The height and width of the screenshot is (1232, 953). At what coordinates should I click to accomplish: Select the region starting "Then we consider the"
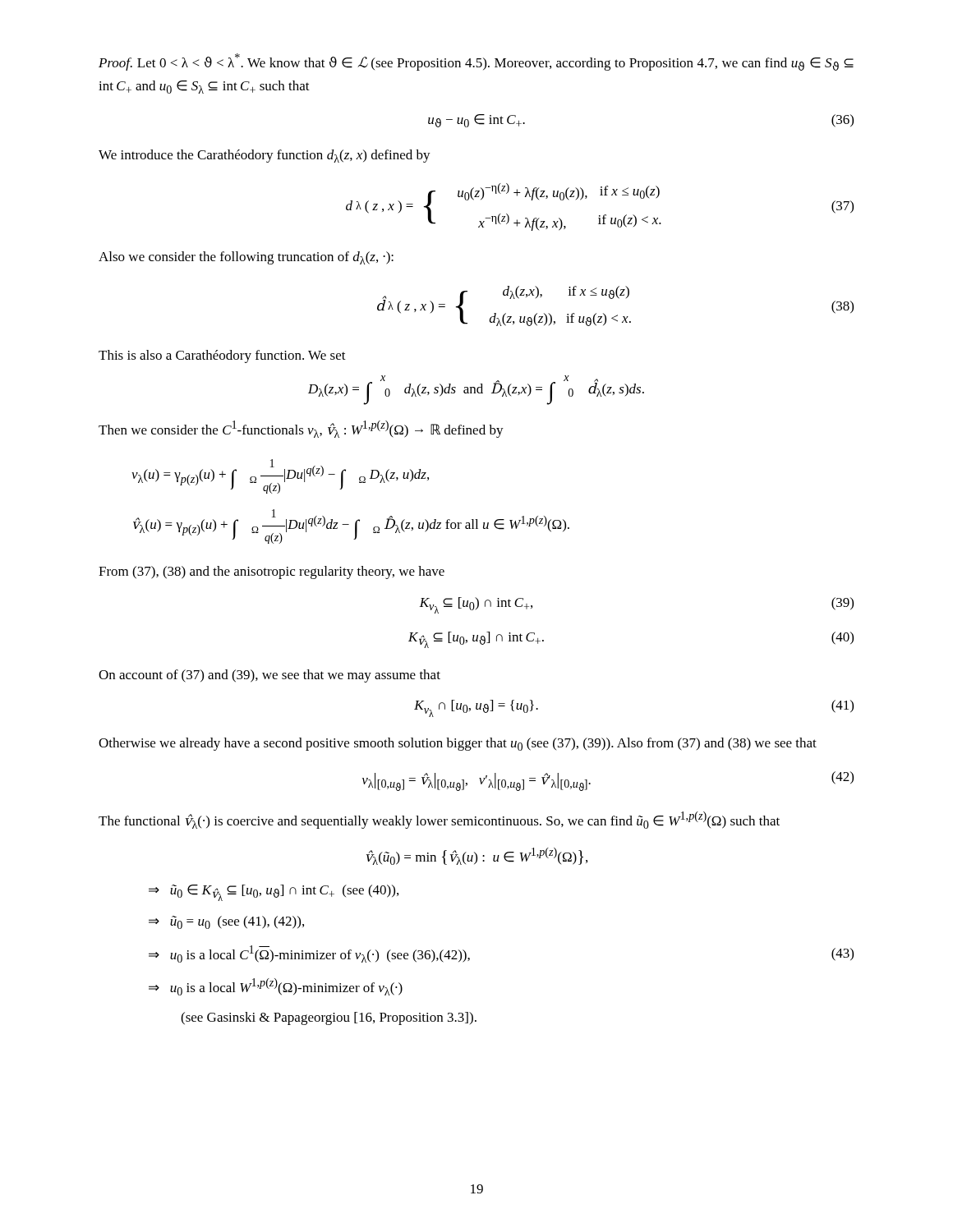(x=301, y=429)
